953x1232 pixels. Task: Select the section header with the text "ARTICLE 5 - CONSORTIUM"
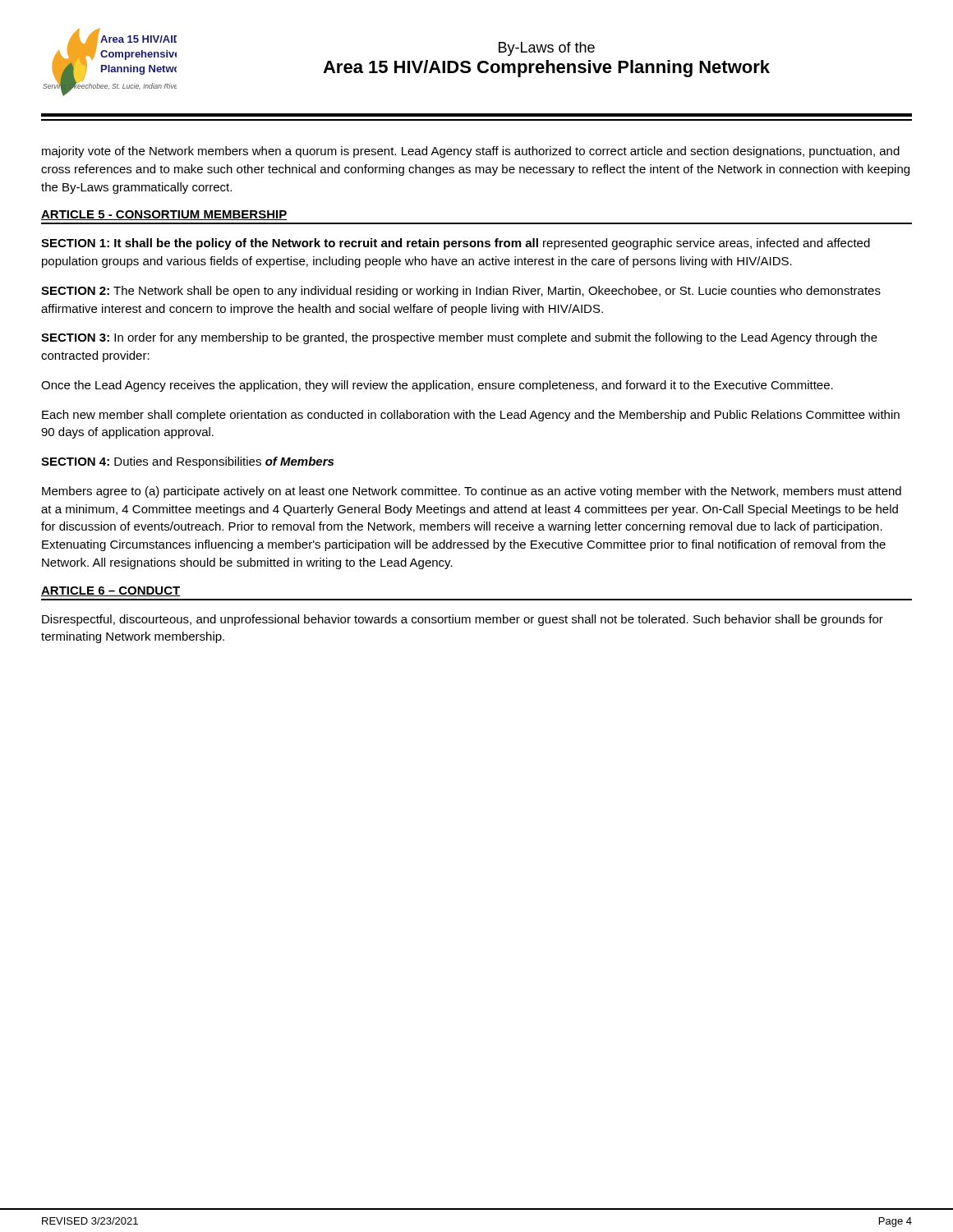476,216
